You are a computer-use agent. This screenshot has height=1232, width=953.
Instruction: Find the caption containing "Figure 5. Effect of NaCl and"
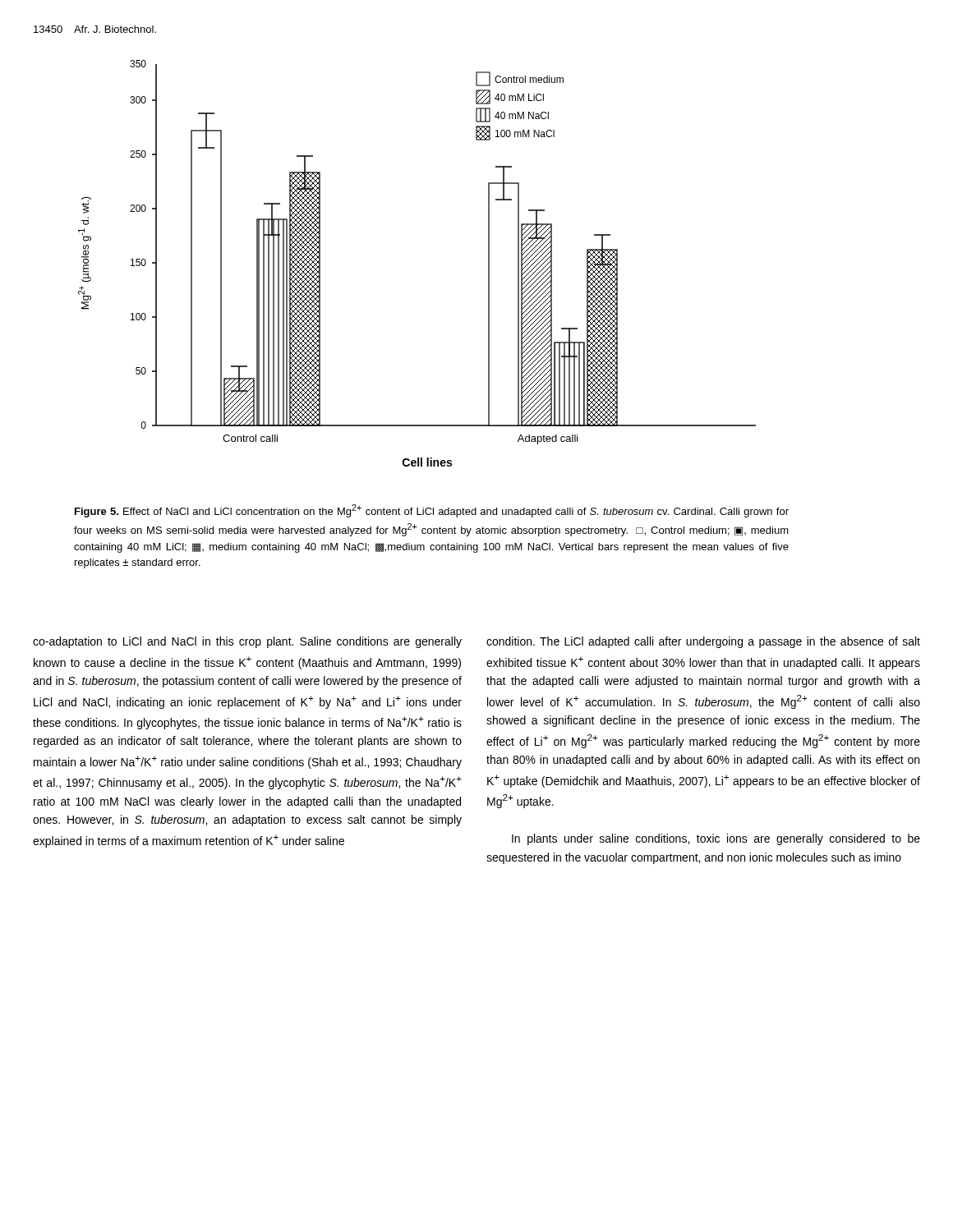point(431,536)
